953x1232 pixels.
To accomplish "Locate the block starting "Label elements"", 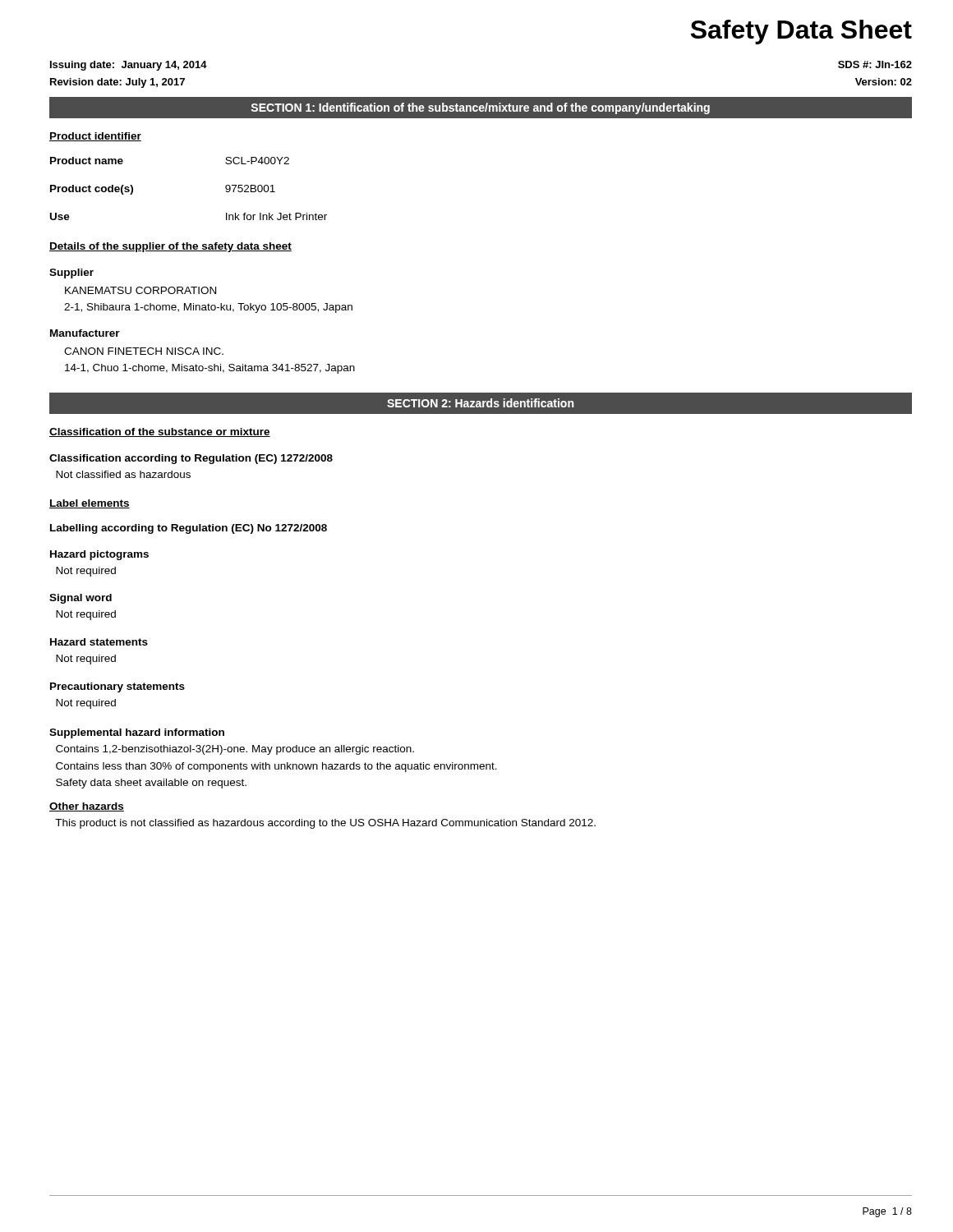I will tap(89, 503).
